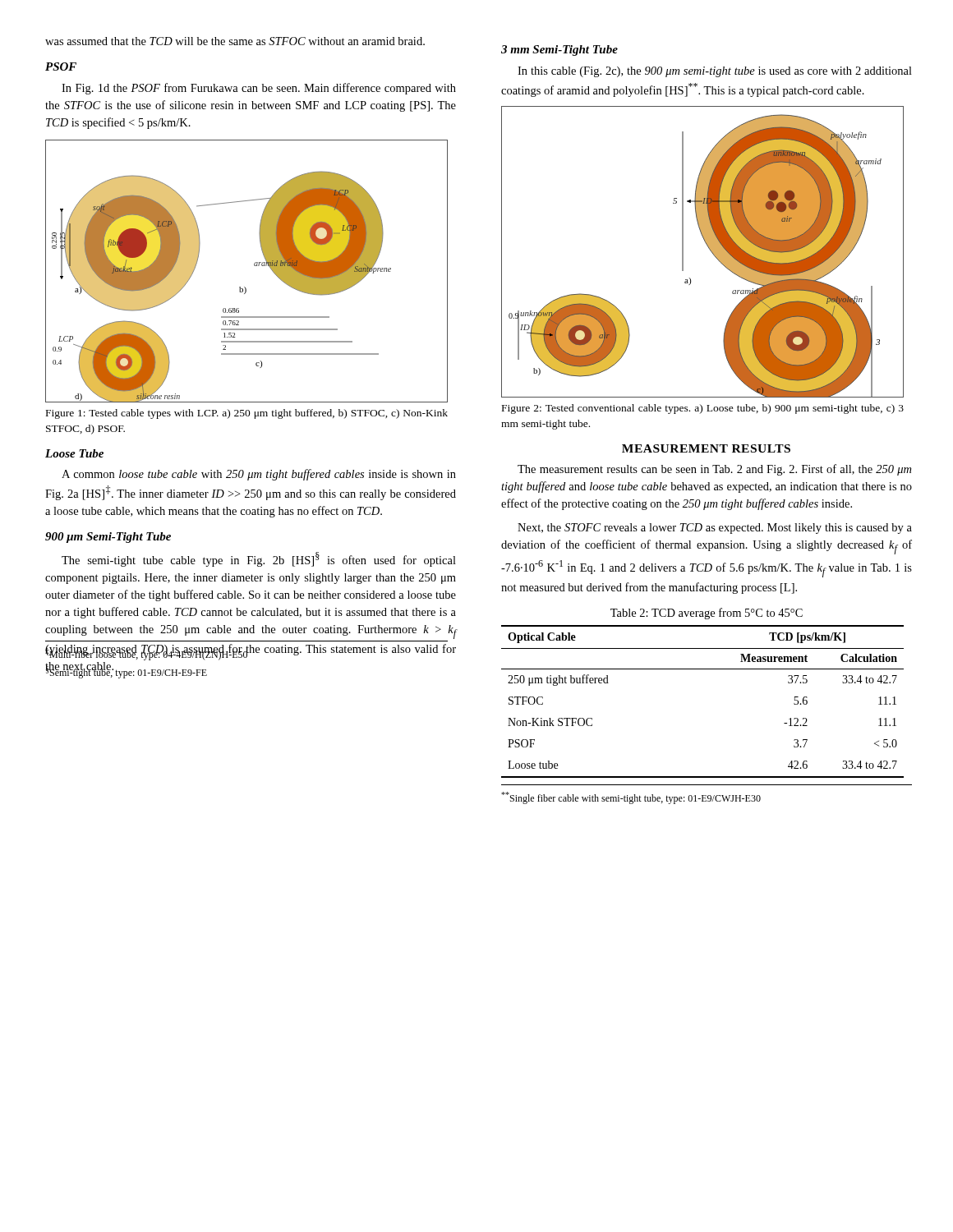Select the footnote that says "‡Multi-fiber loose tube, type: 04-4E9/H(ZN)H-E50"
This screenshot has width=953, height=1232.
pyautogui.click(x=246, y=654)
